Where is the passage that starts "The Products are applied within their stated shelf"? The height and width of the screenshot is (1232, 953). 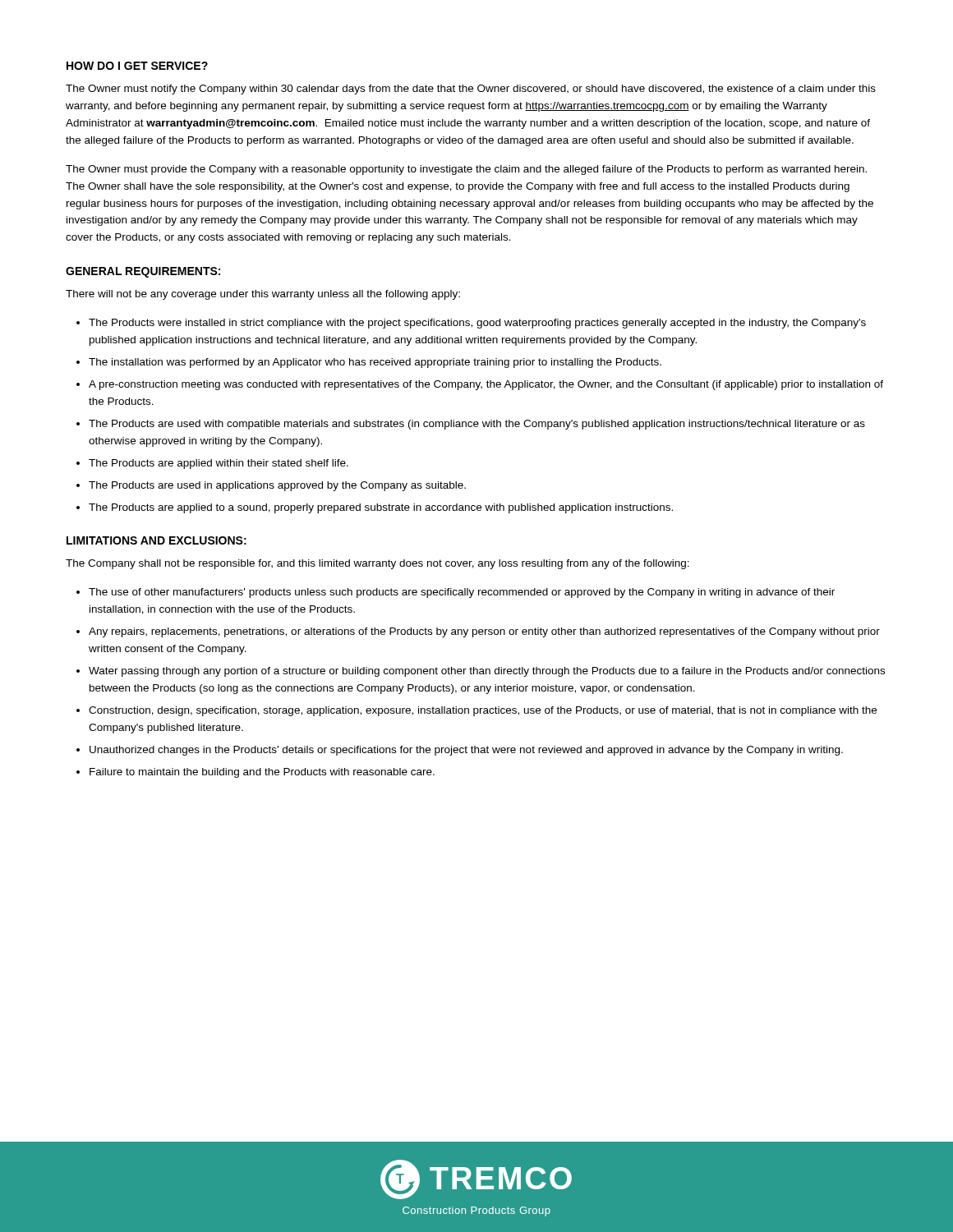click(x=219, y=462)
